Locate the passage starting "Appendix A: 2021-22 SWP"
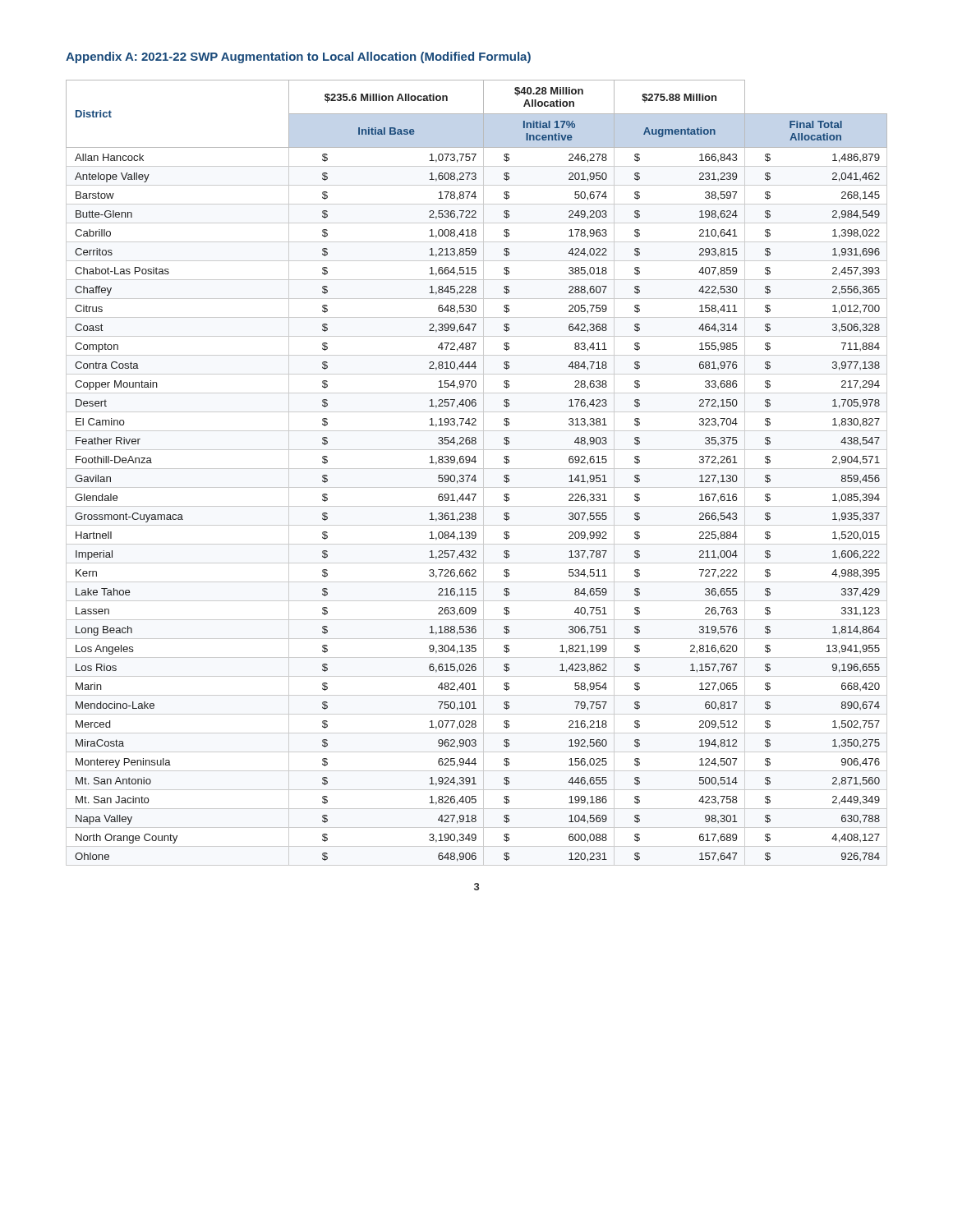The height and width of the screenshot is (1232, 953). 298,56
